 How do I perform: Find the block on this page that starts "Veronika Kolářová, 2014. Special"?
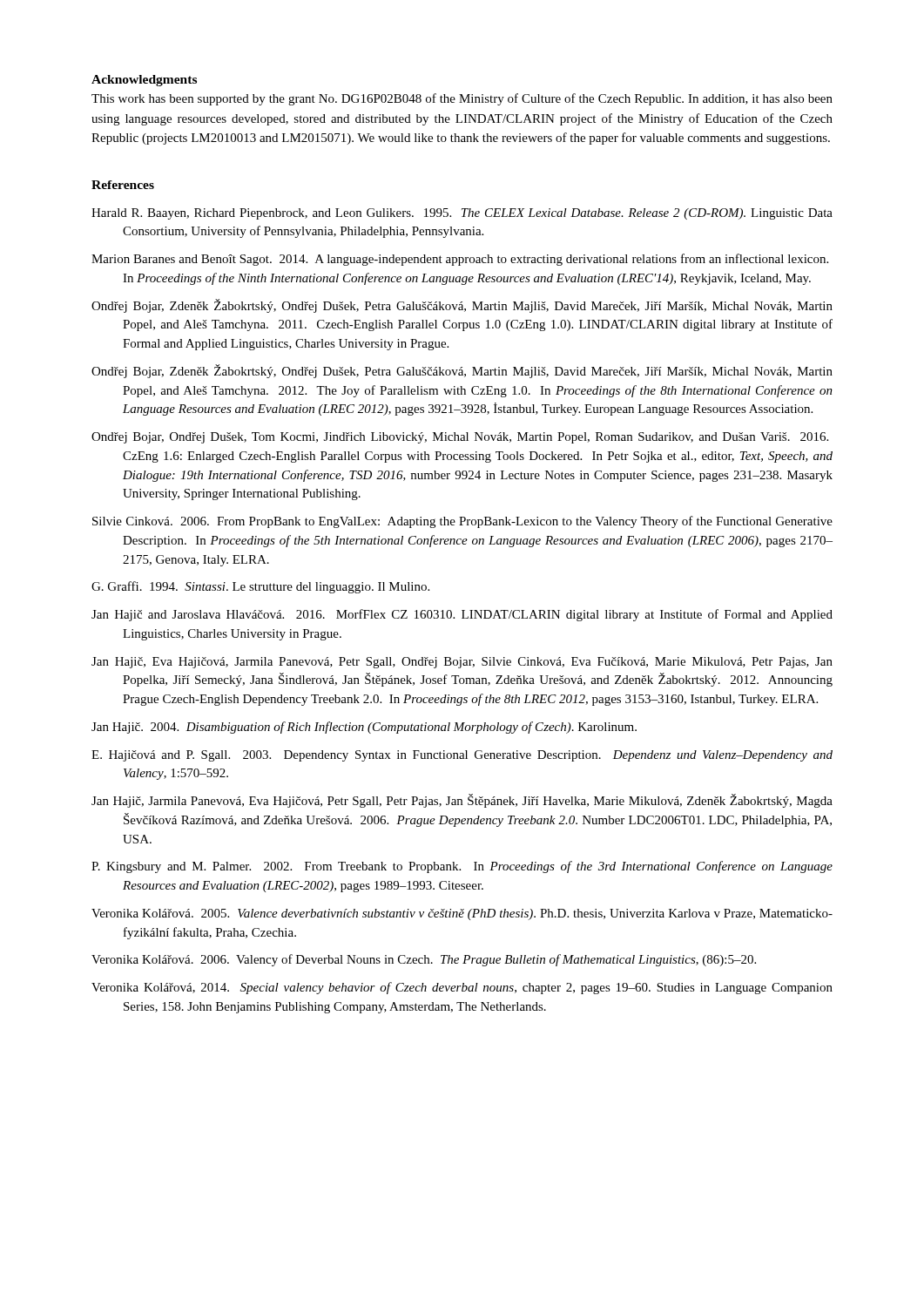tap(462, 997)
